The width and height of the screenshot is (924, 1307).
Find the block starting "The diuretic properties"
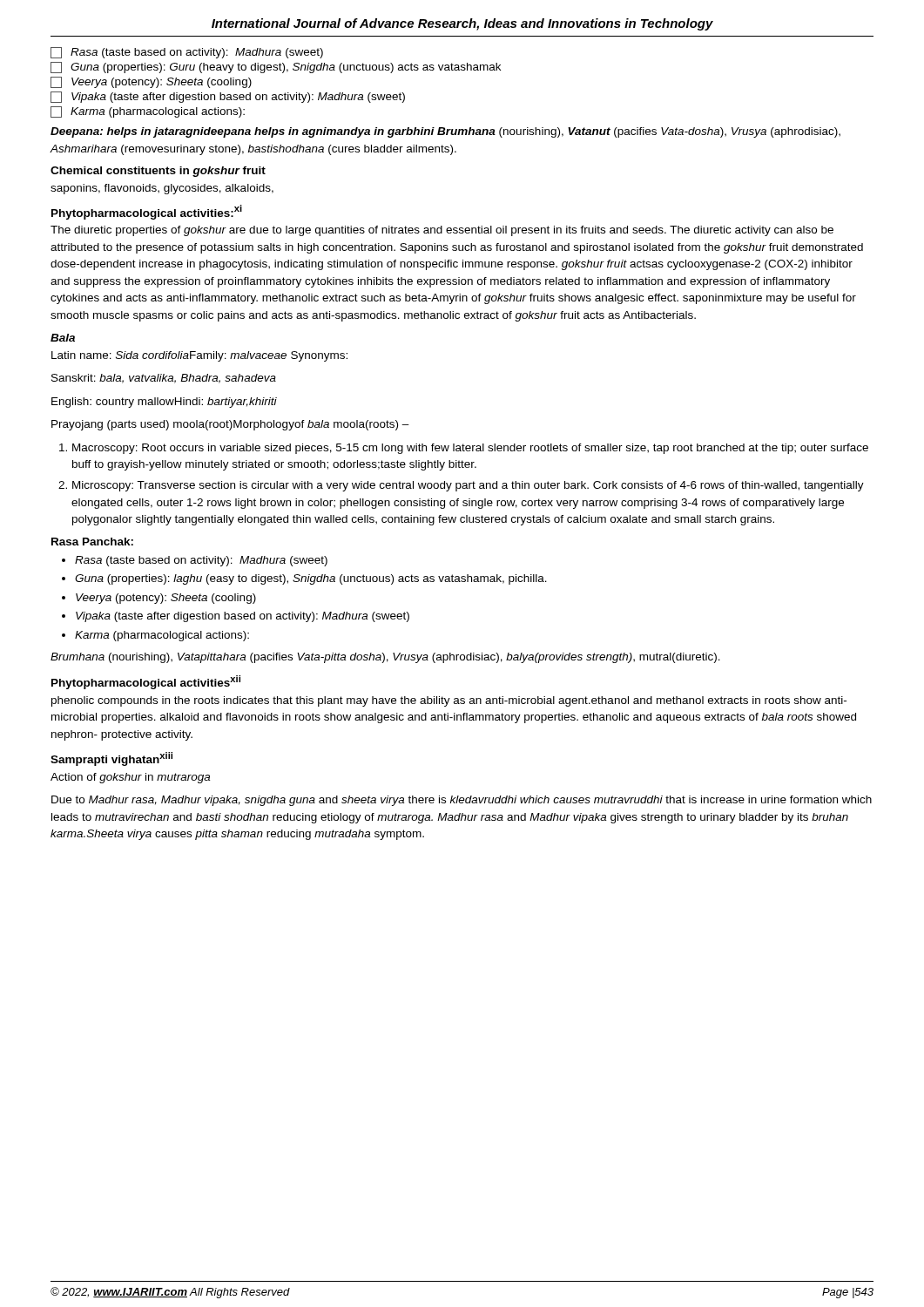pos(457,272)
